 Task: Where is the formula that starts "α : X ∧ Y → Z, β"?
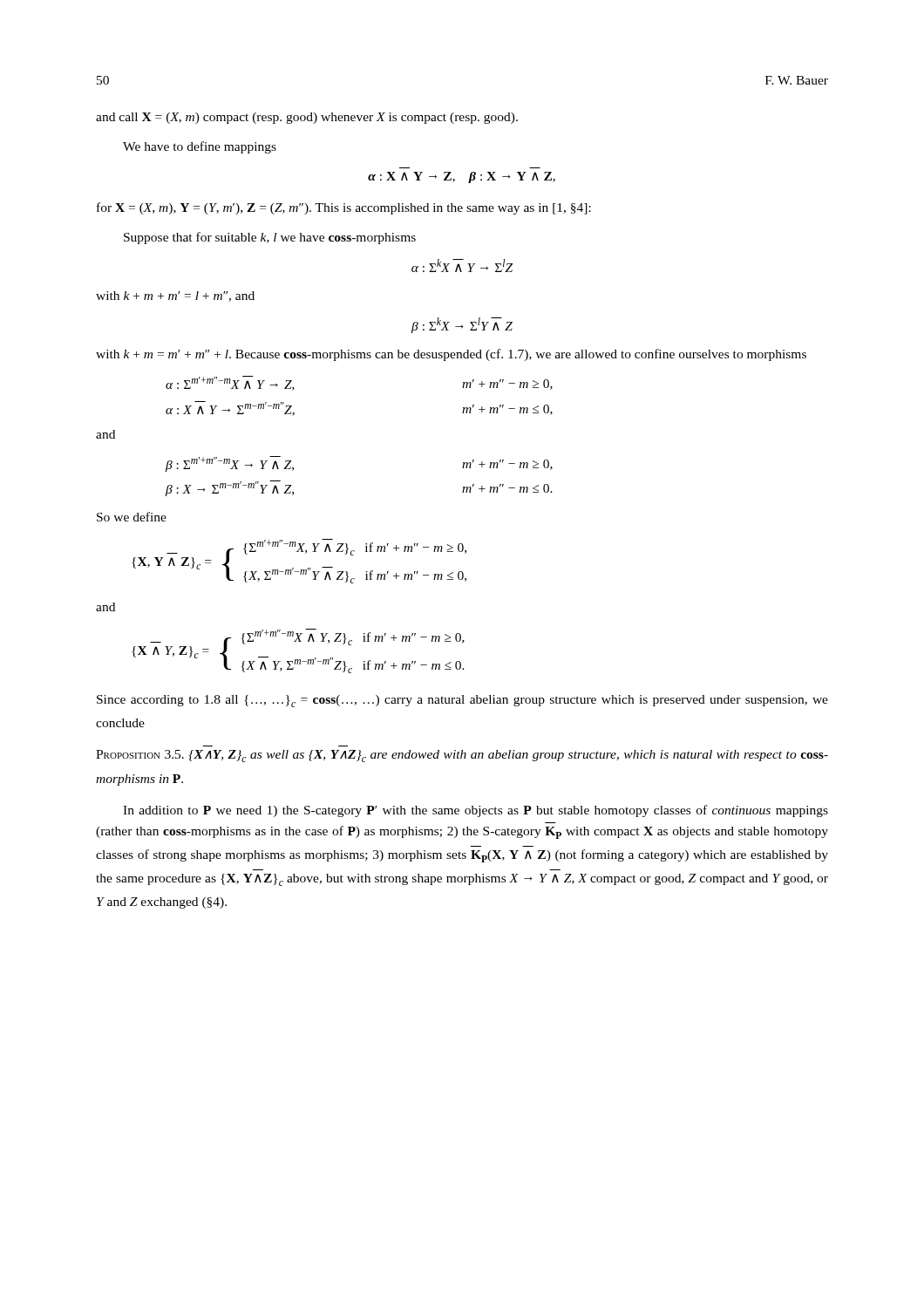click(462, 176)
